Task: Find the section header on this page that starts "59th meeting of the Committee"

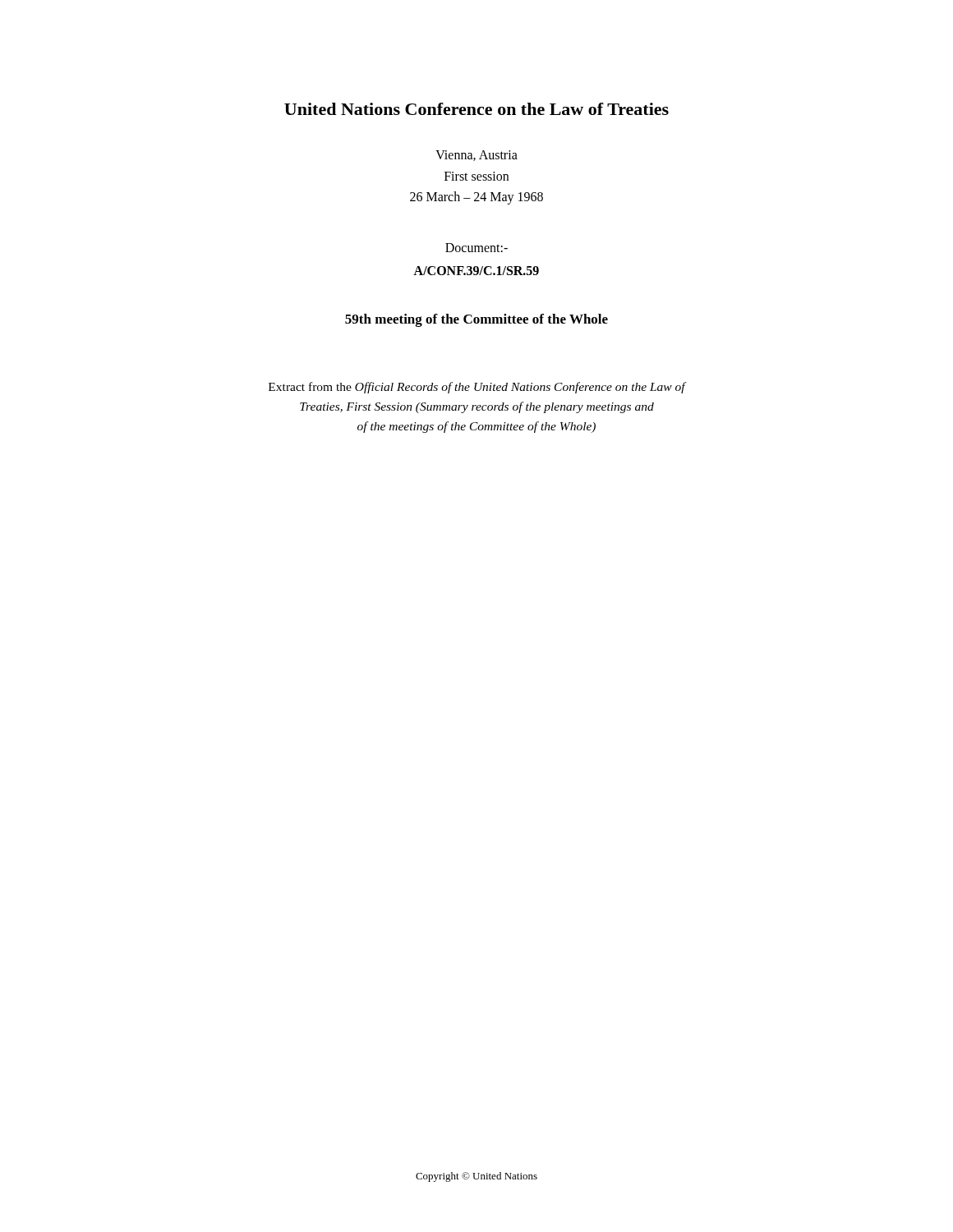Action: 476,319
